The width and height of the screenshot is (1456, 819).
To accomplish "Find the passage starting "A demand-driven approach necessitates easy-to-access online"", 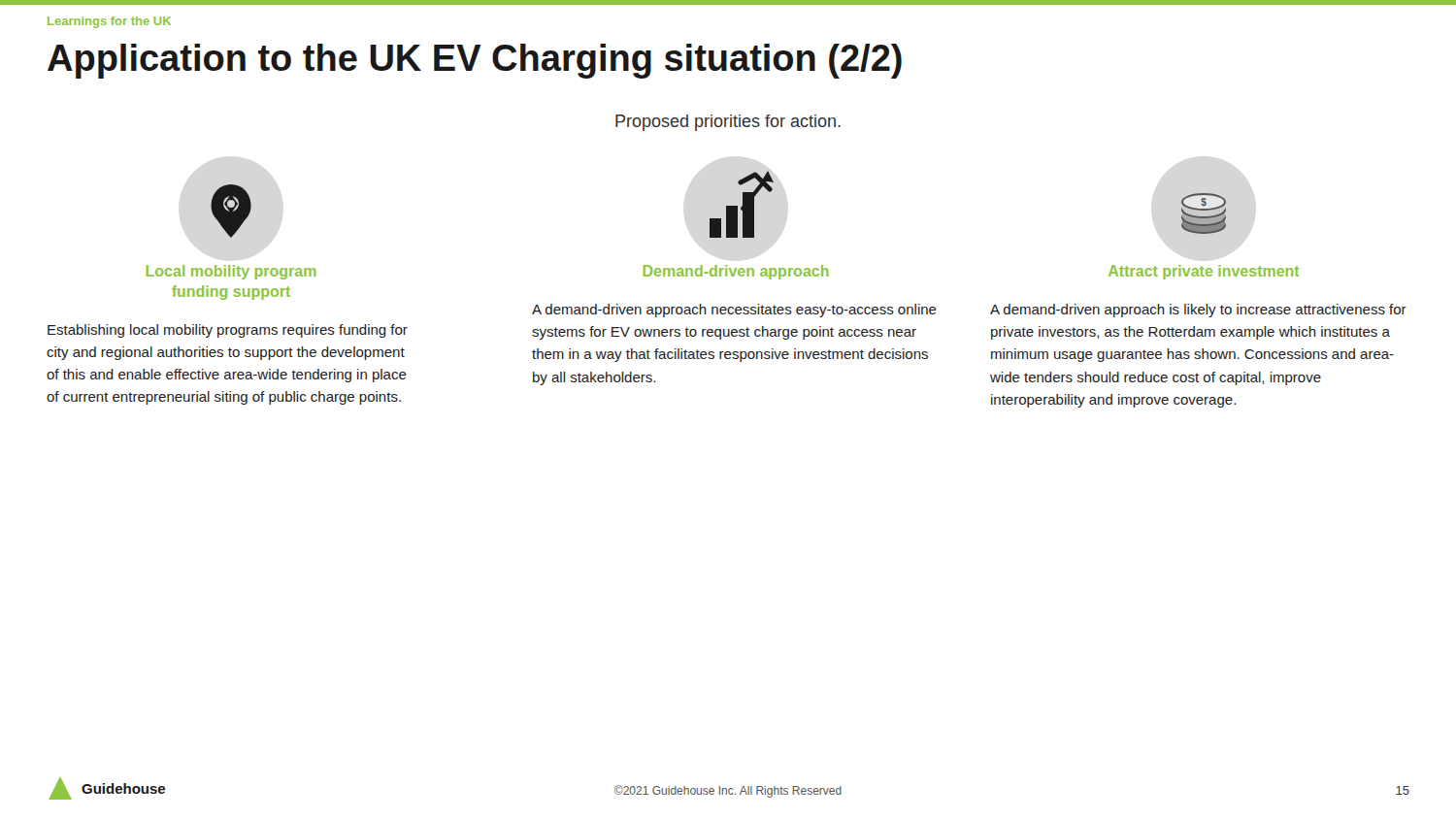I will 734,343.
